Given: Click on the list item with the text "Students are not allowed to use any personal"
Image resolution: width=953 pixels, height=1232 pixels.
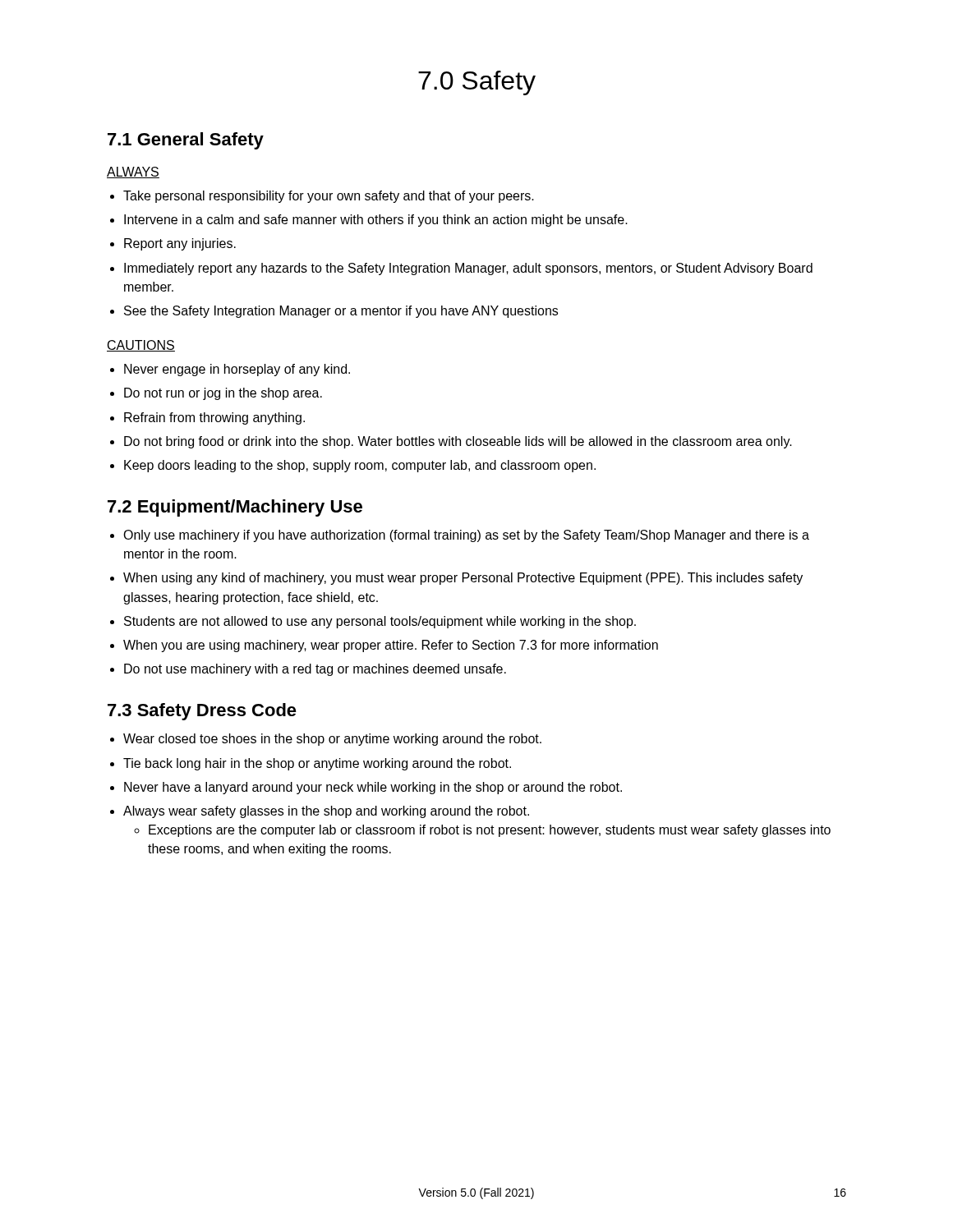Looking at the screenshot, I should [x=485, y=621].
